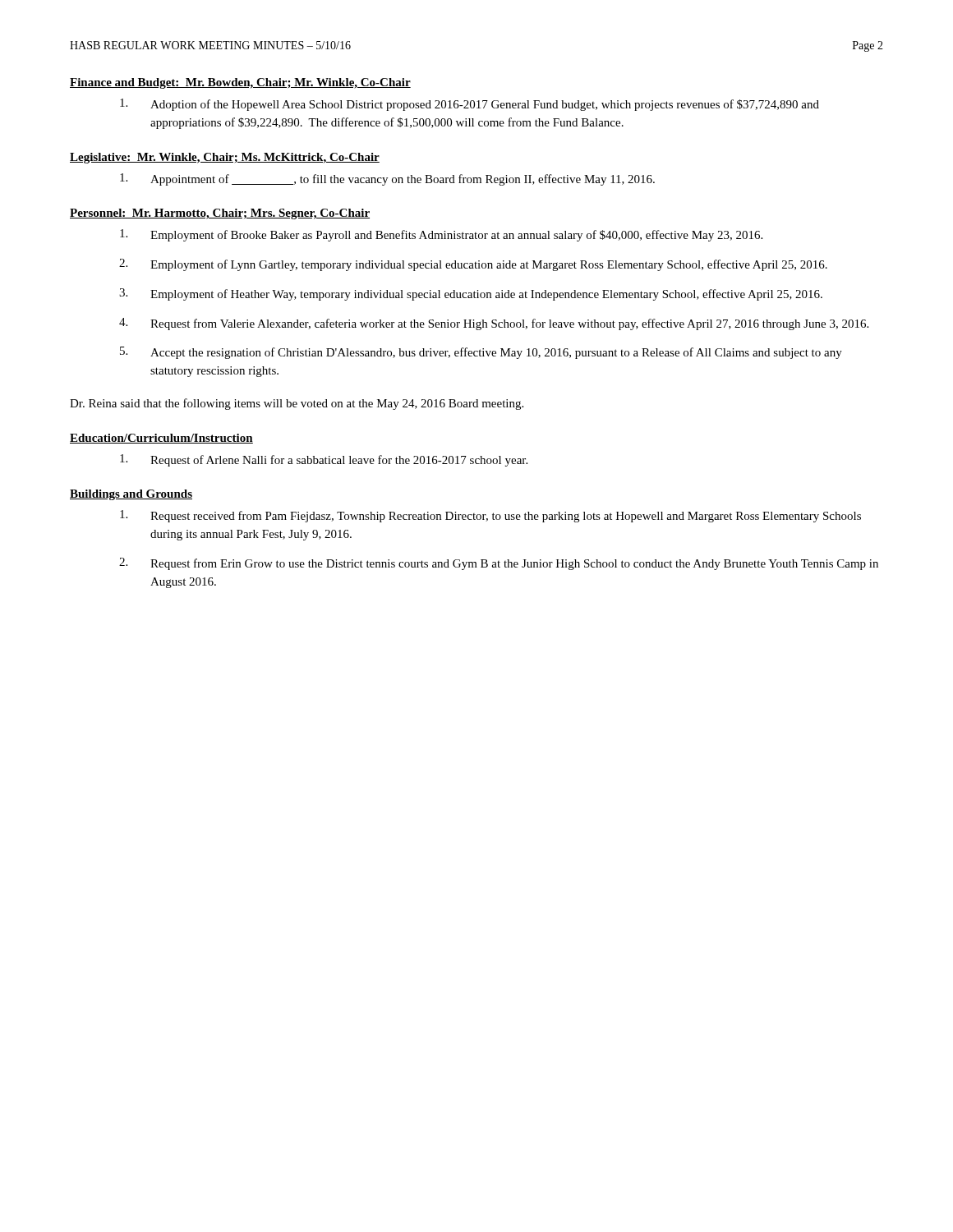Viewport: 953px width, 1232px height.
Task: Select the text block starting "Finance and Budget: Mr. Bowden, Chair; Mr. Winkle,"
Action: (240, 82)
